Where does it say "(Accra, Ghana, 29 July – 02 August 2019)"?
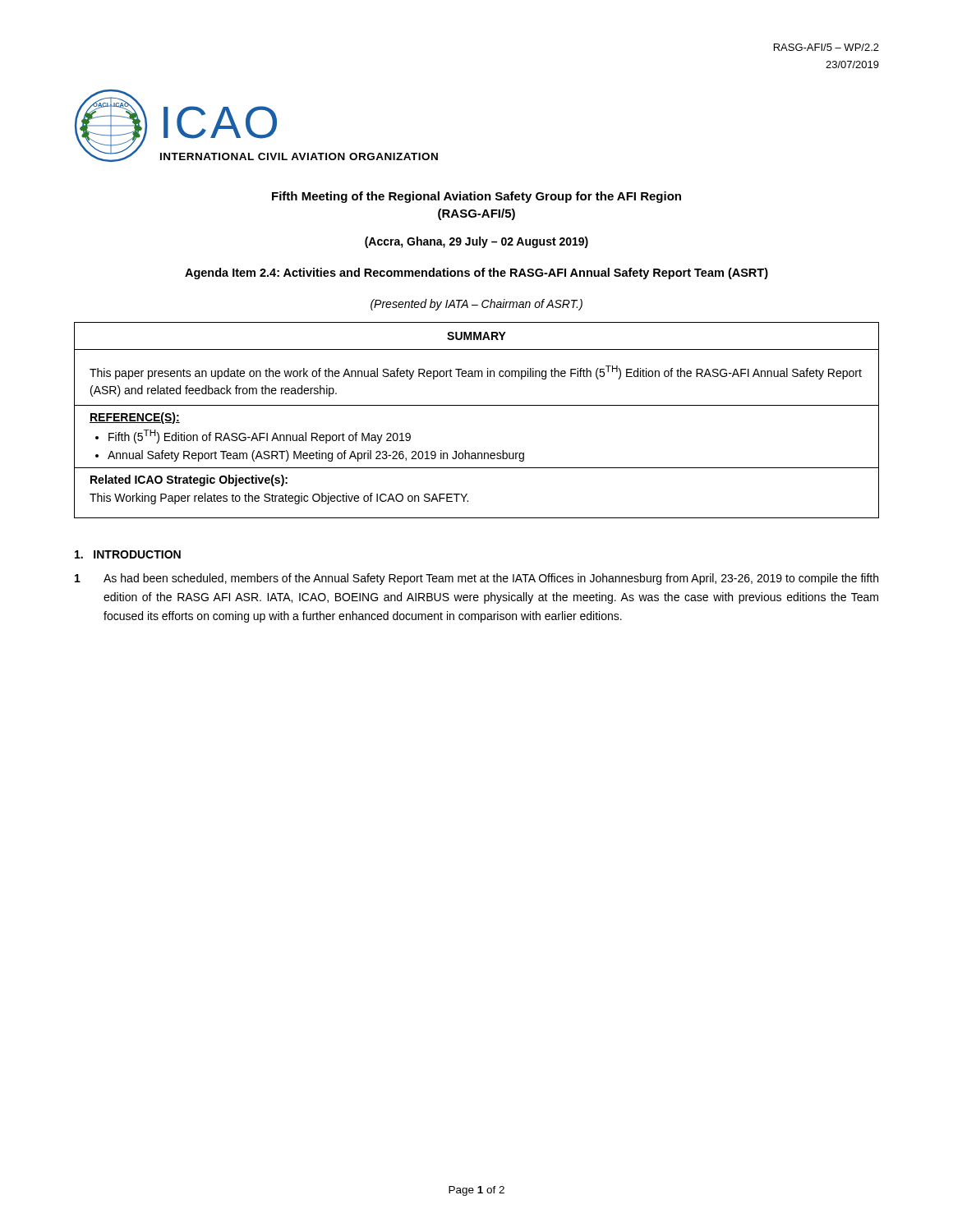The width and height of the screenshot is (953, 1232). [x=476, y=241]
